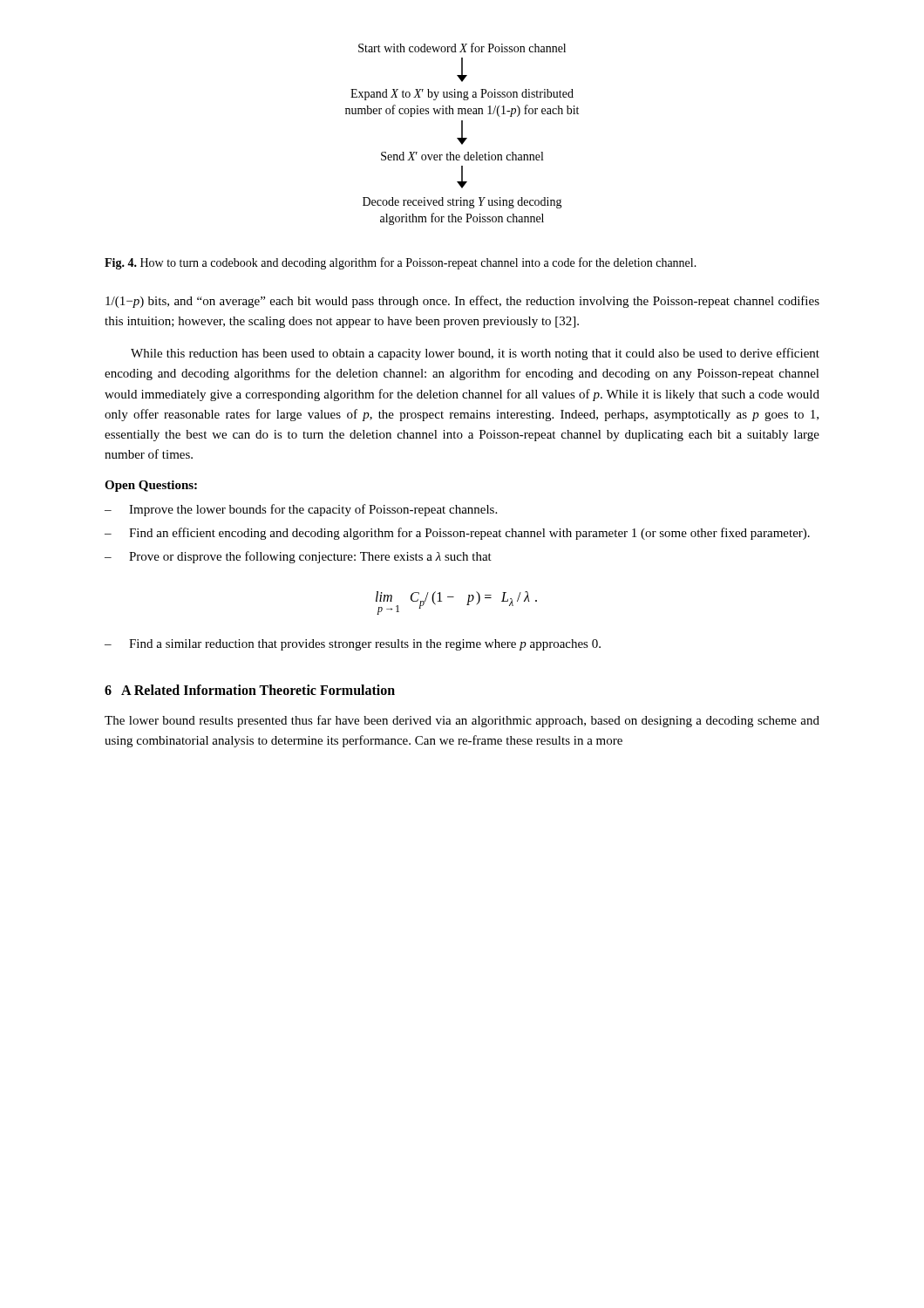Locate the flowchart

click(x=462, y=137)
